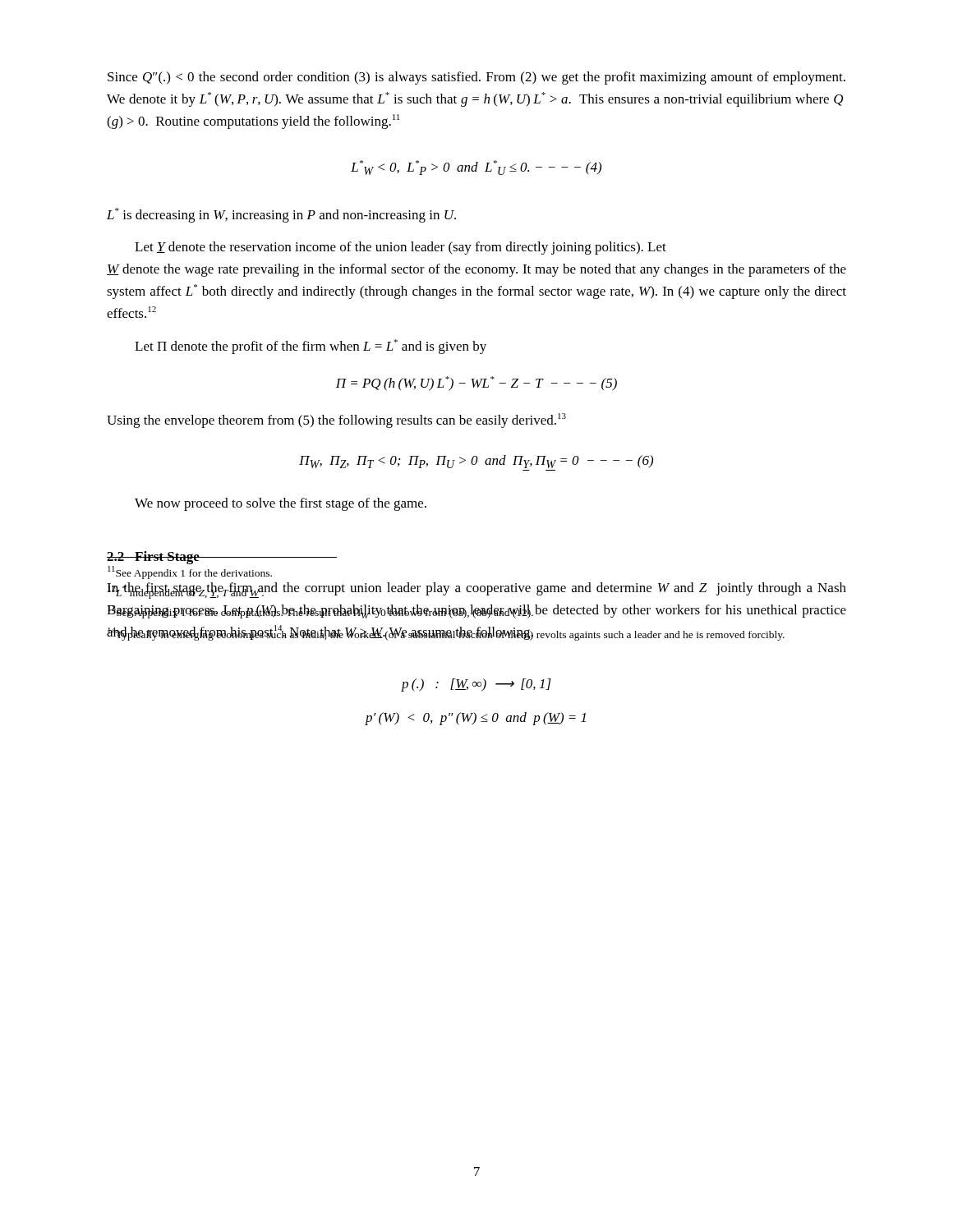The height and width of the screenshot is (1232, 953).
Task: Where is the formula that starts "p (.) : [W, ∞) ⟶"?
Action: pos(476,701)
